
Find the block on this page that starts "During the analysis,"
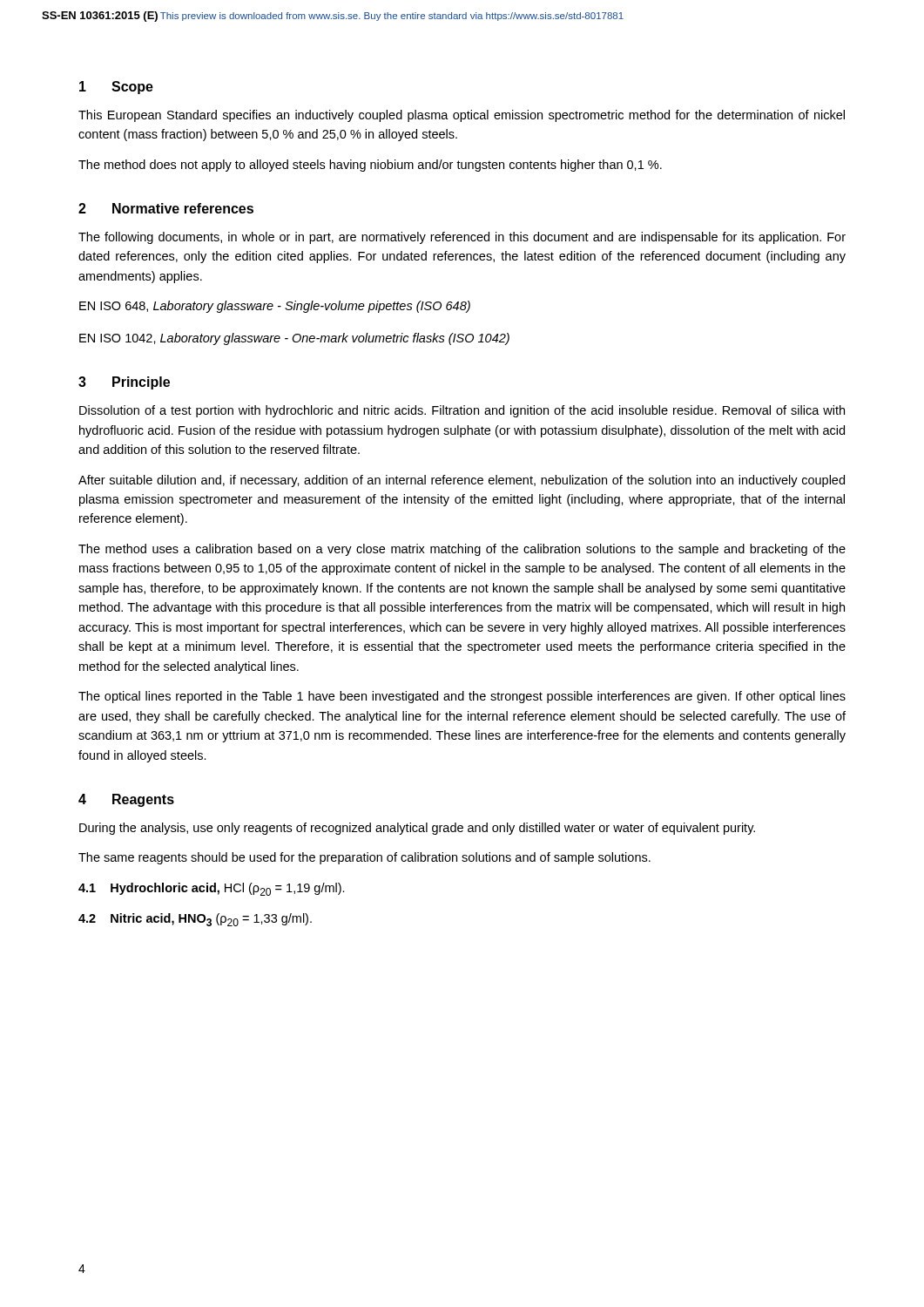click(x=462, y=828)
